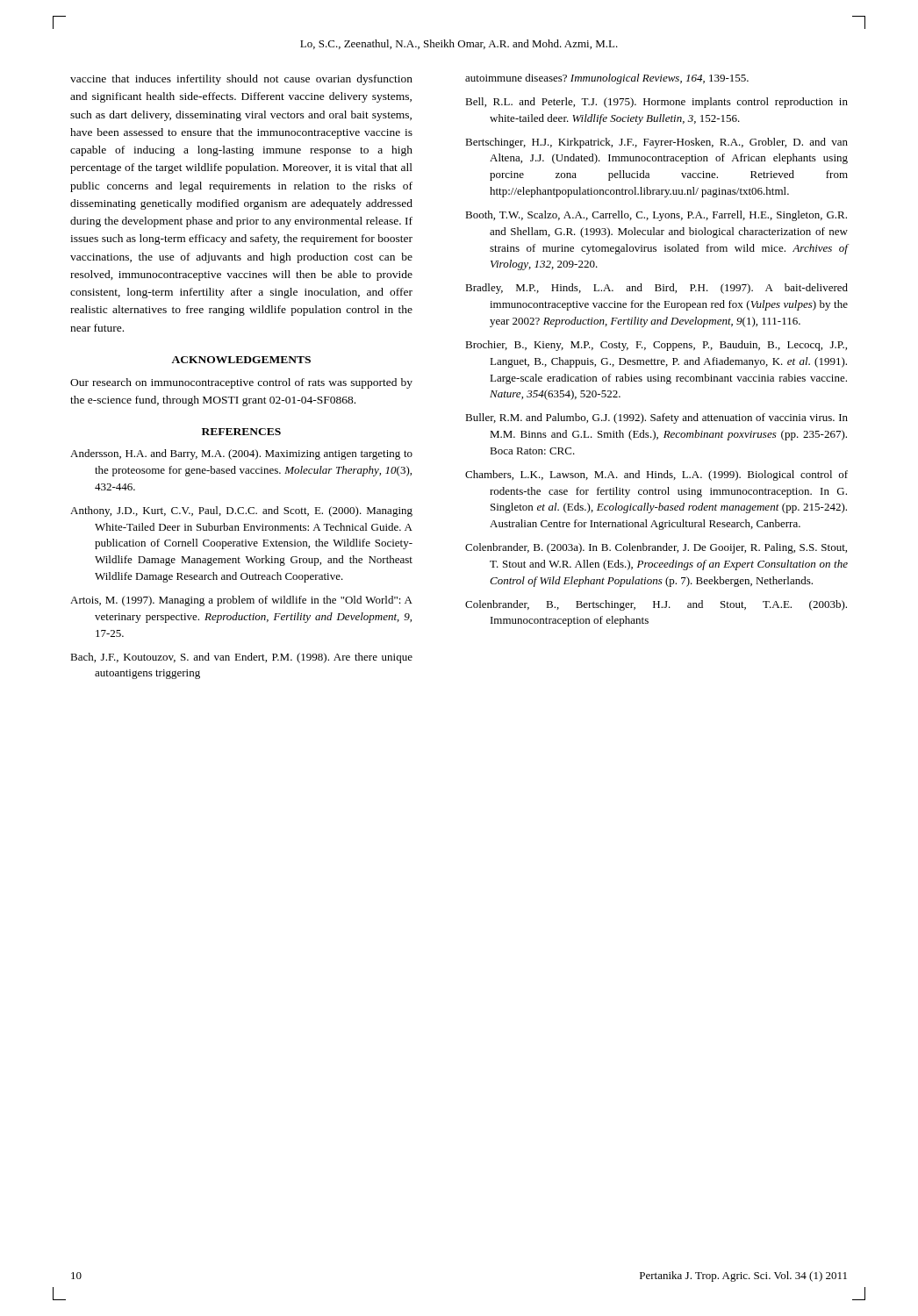Image resolution: width=918 pixels, height=1316 pixels.
Task: Locate the list item with the text "autoimmune diseases? Immunological Reviews, 164, 139-155."
Action: click(x=607, y=78)
